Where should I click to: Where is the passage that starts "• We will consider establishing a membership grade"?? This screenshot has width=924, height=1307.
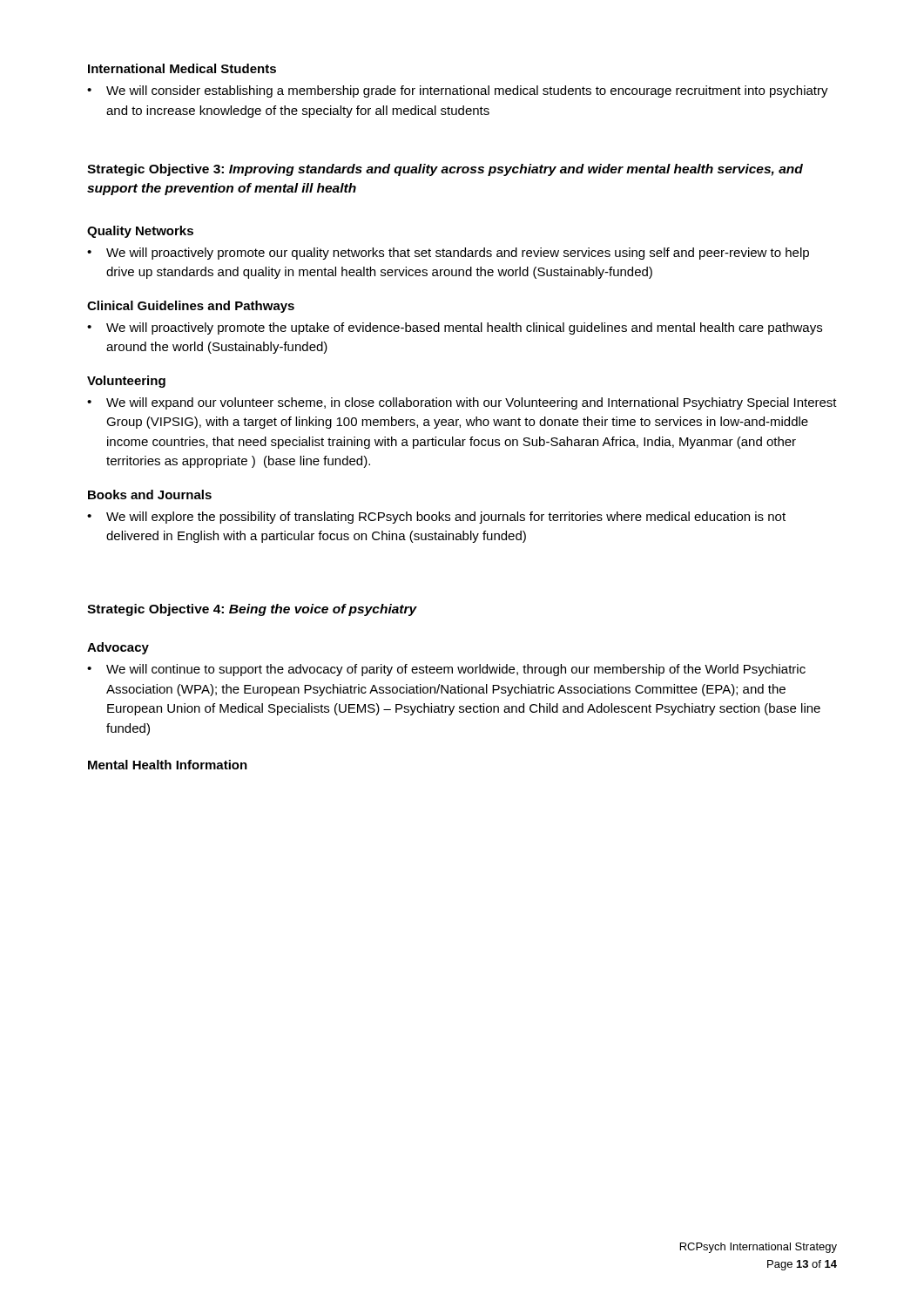click(462, 101)
